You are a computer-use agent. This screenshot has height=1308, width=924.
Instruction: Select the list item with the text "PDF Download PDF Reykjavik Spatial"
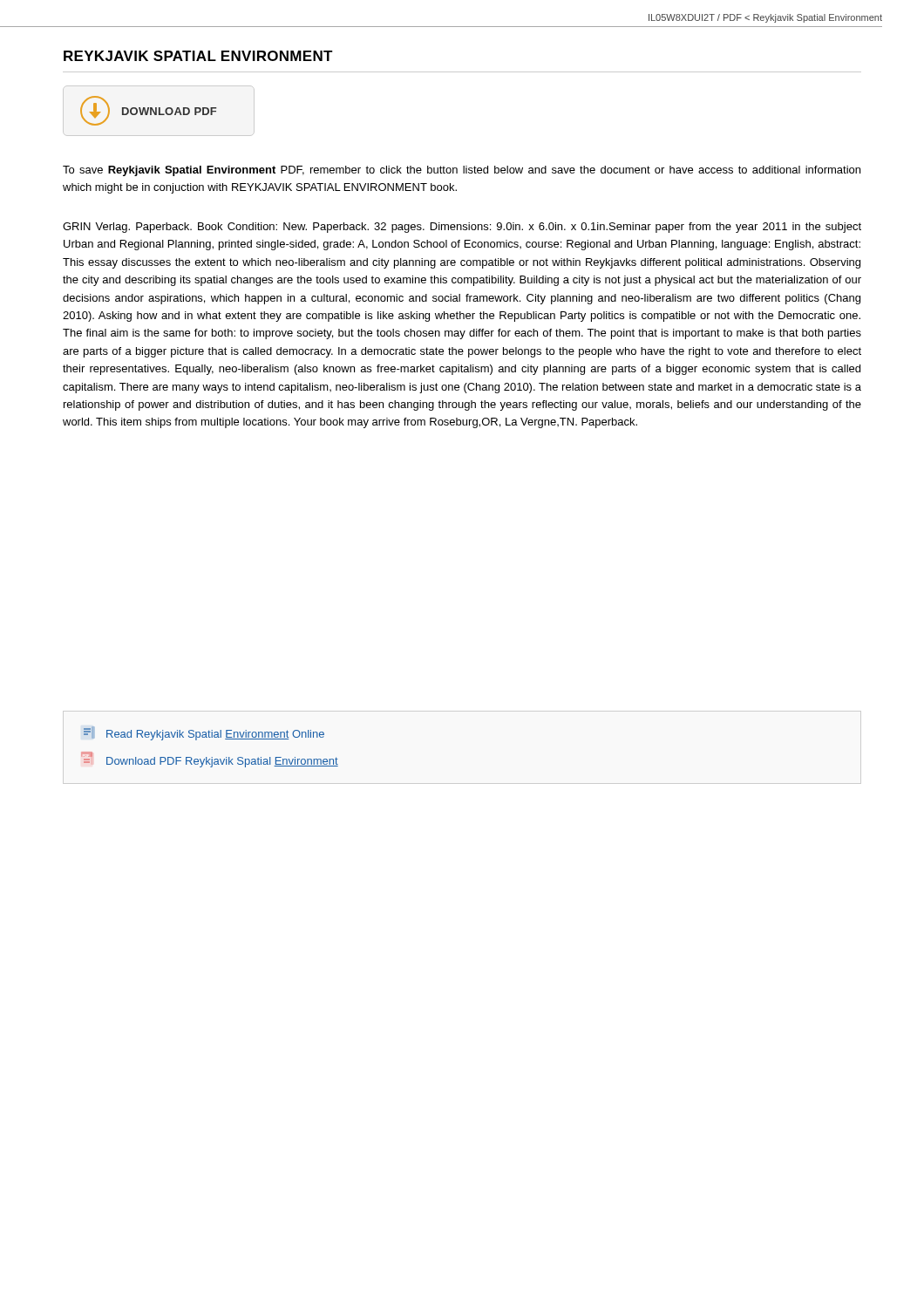[209, 761]
